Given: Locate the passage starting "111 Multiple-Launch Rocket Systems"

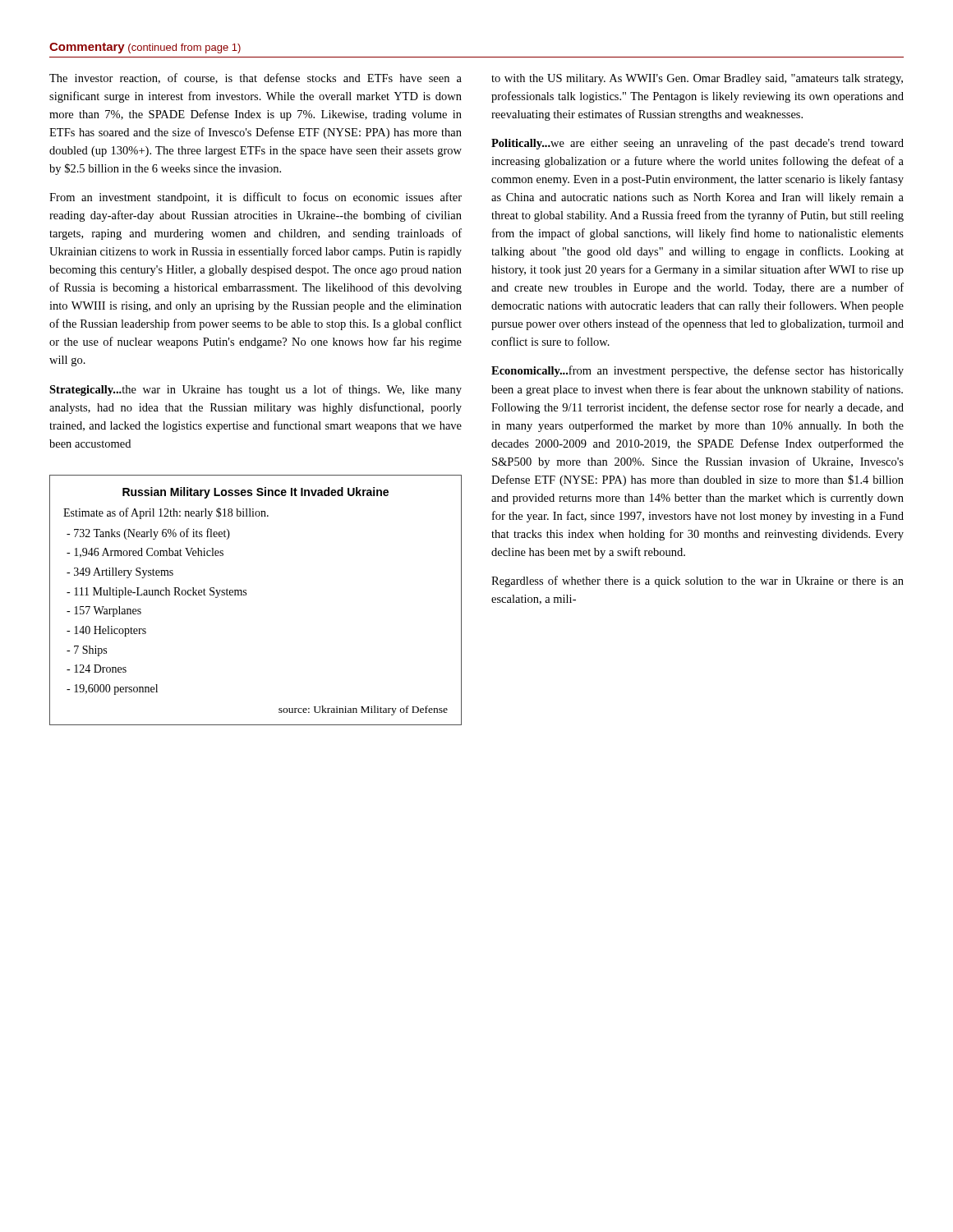Looking at the screenshot, I should (x=157, y=591).
